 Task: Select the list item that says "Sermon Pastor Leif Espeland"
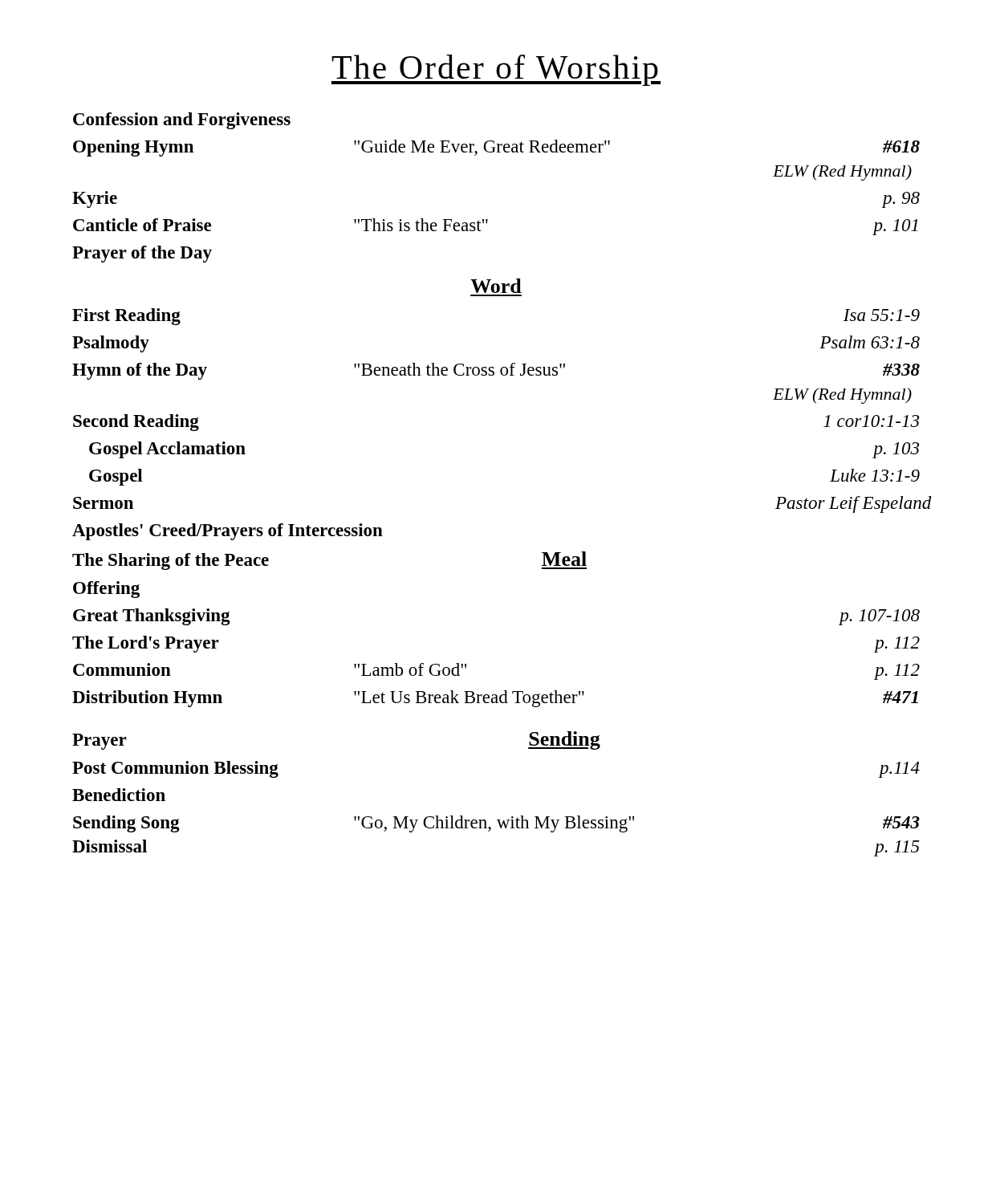[x=106, y=504]
